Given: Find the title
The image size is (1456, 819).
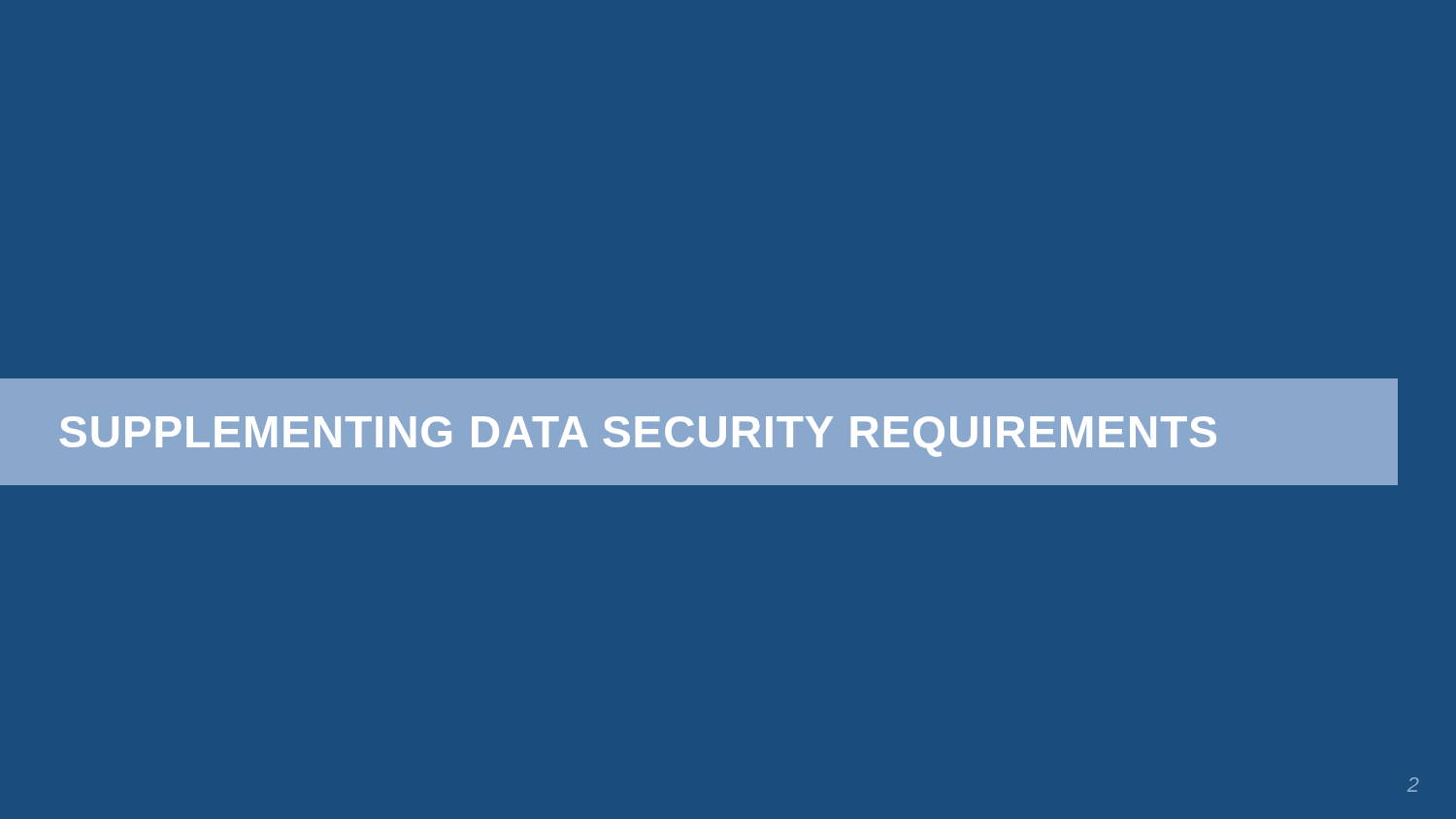Looking at the screenshot, I should point(639,432).
